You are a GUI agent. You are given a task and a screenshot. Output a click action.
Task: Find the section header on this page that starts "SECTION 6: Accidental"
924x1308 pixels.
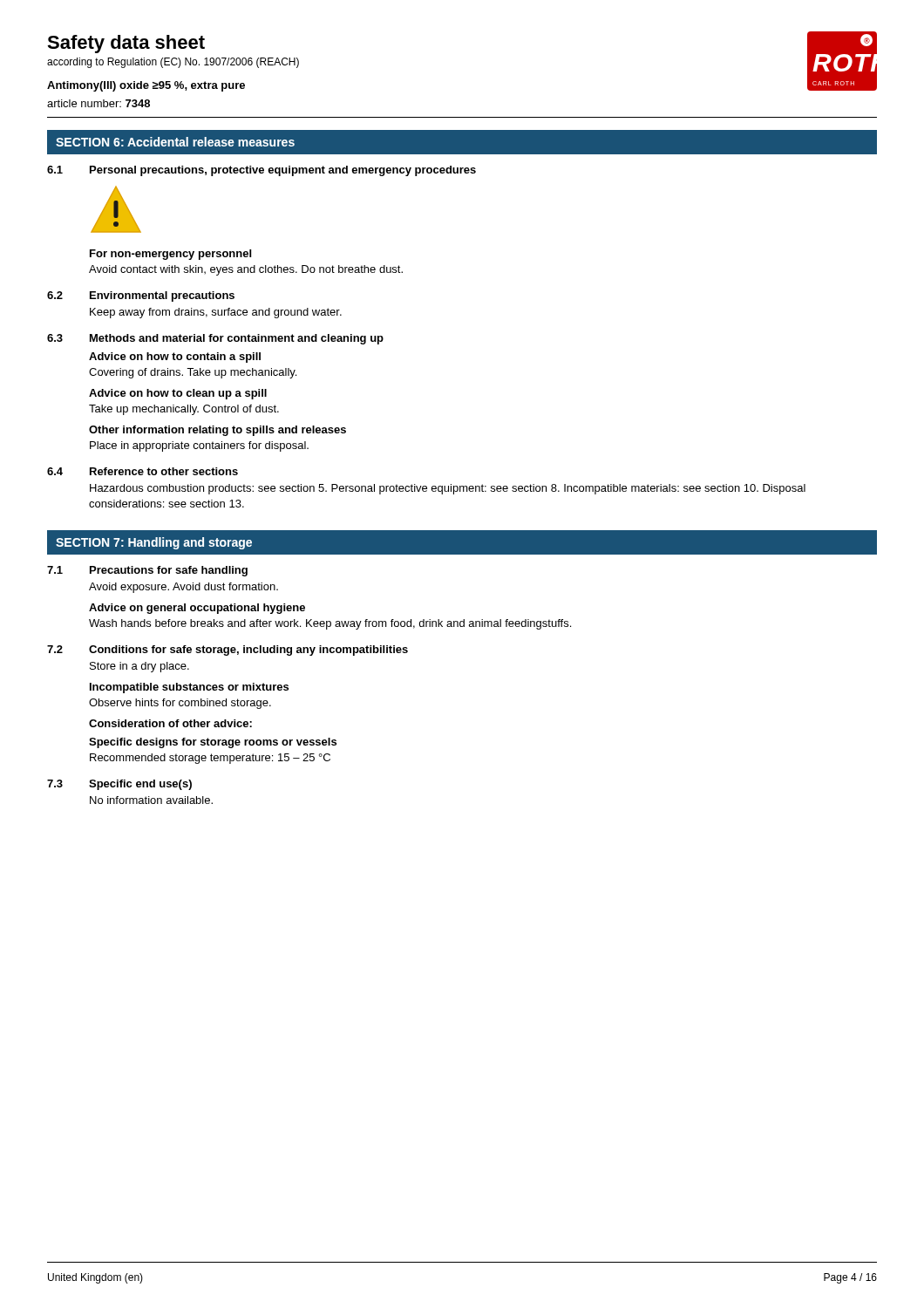click(x=175, y=143)
